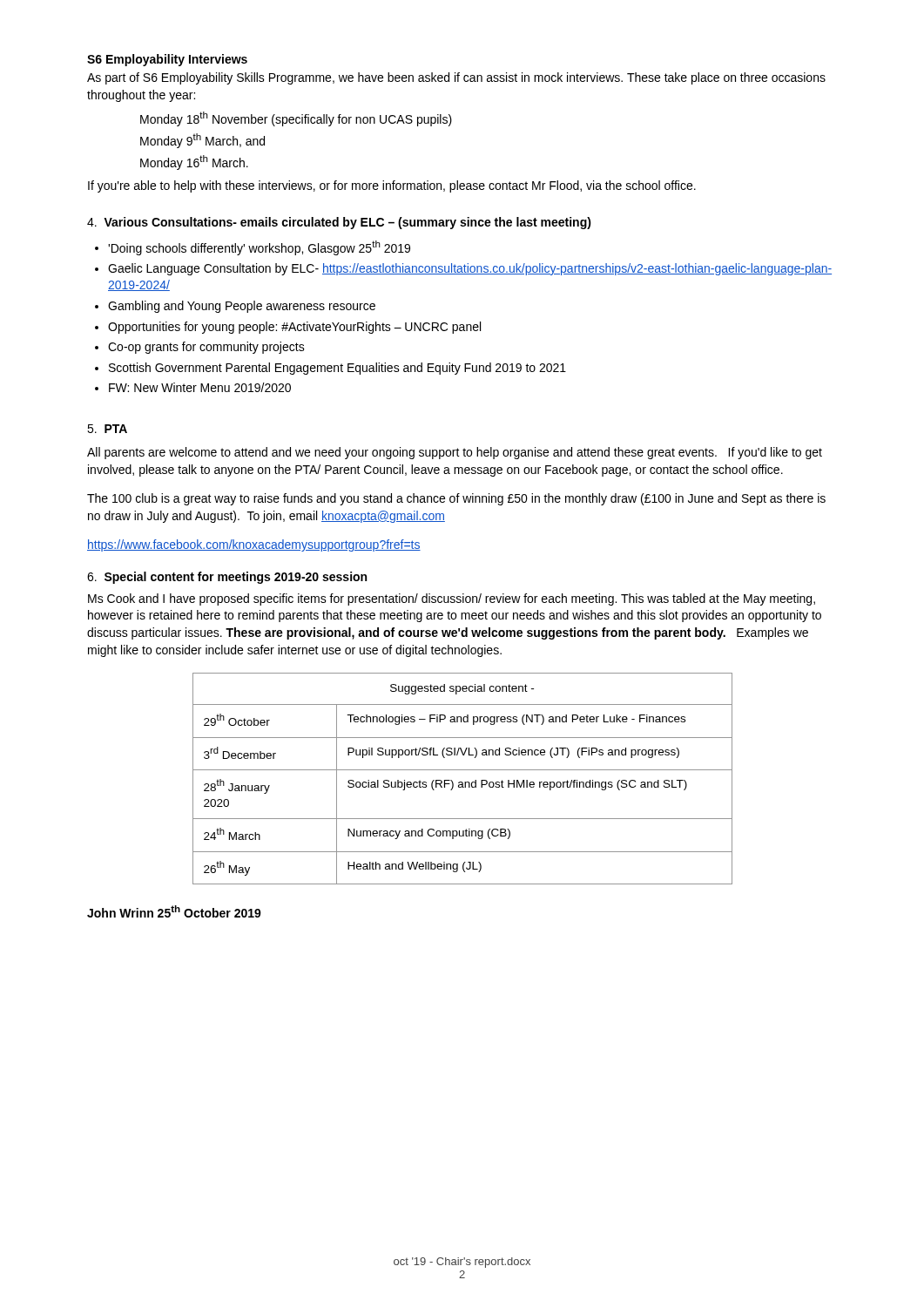The image size is (924, 1307).
Task: Click the passage that begins "If you're able to"
Action: 392,186
